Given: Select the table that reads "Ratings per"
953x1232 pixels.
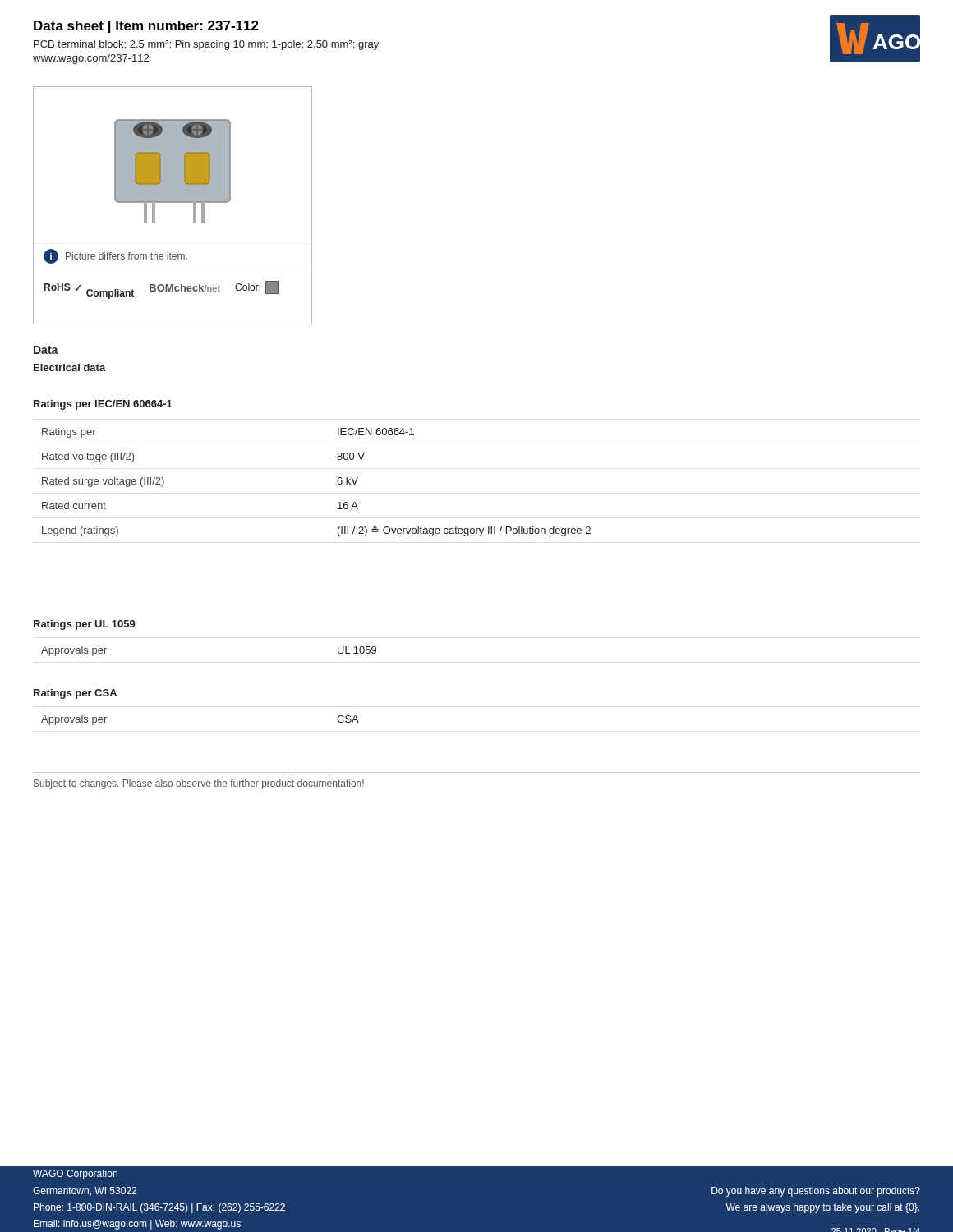Looking at the screenshot, I should (x=476, y=481).
